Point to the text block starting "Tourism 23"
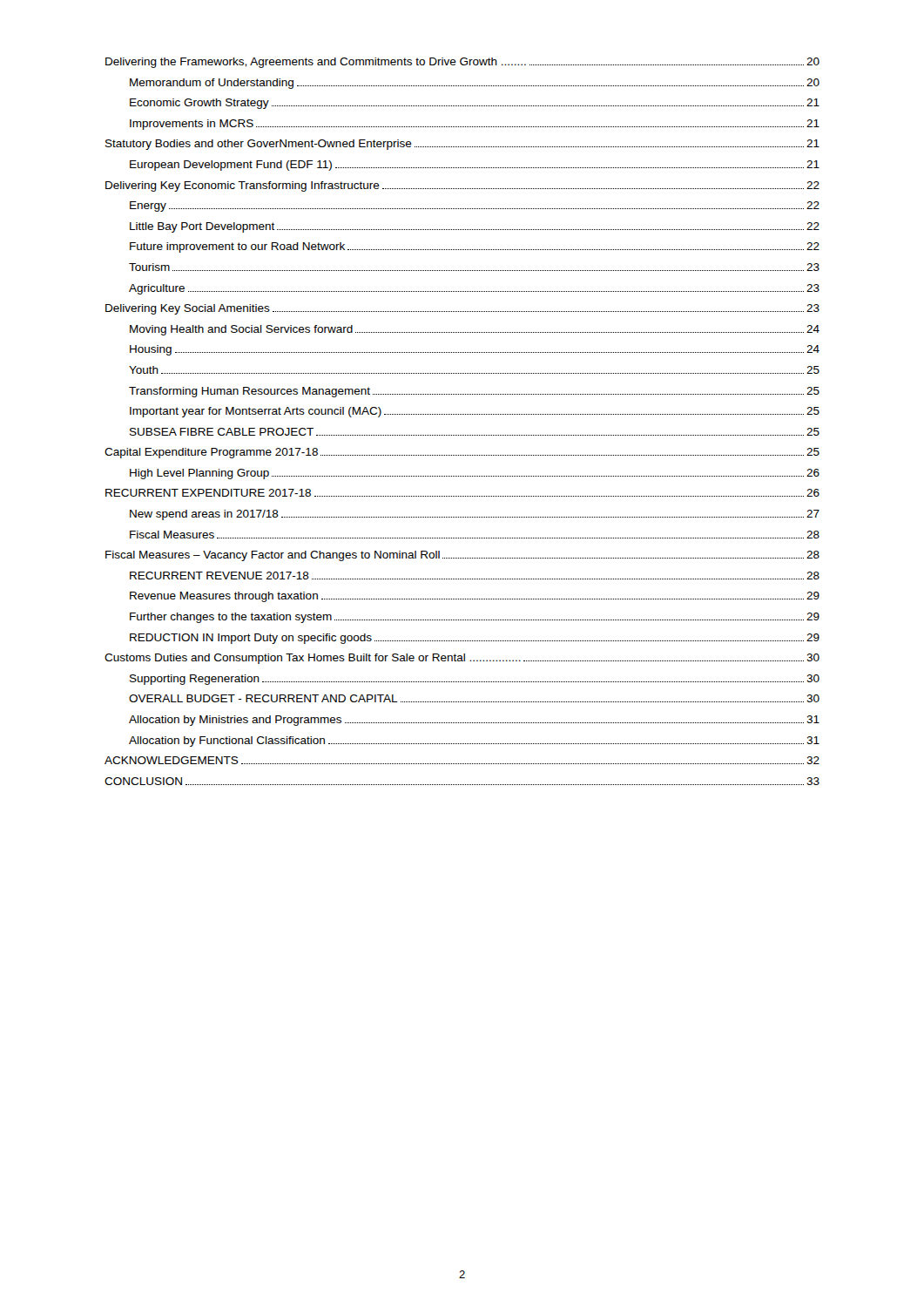 click(474, 267)
